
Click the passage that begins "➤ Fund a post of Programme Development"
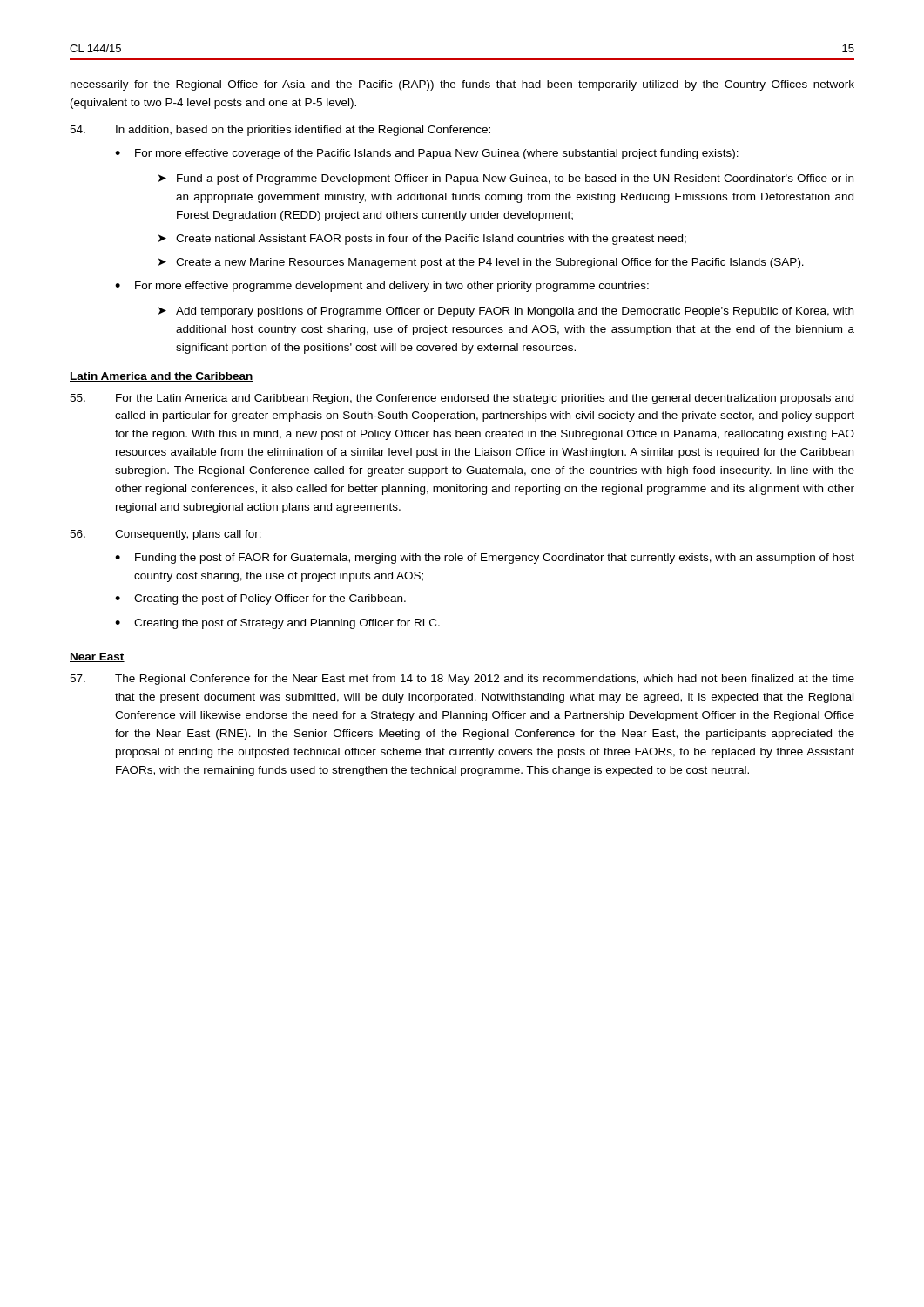point(506,197)
